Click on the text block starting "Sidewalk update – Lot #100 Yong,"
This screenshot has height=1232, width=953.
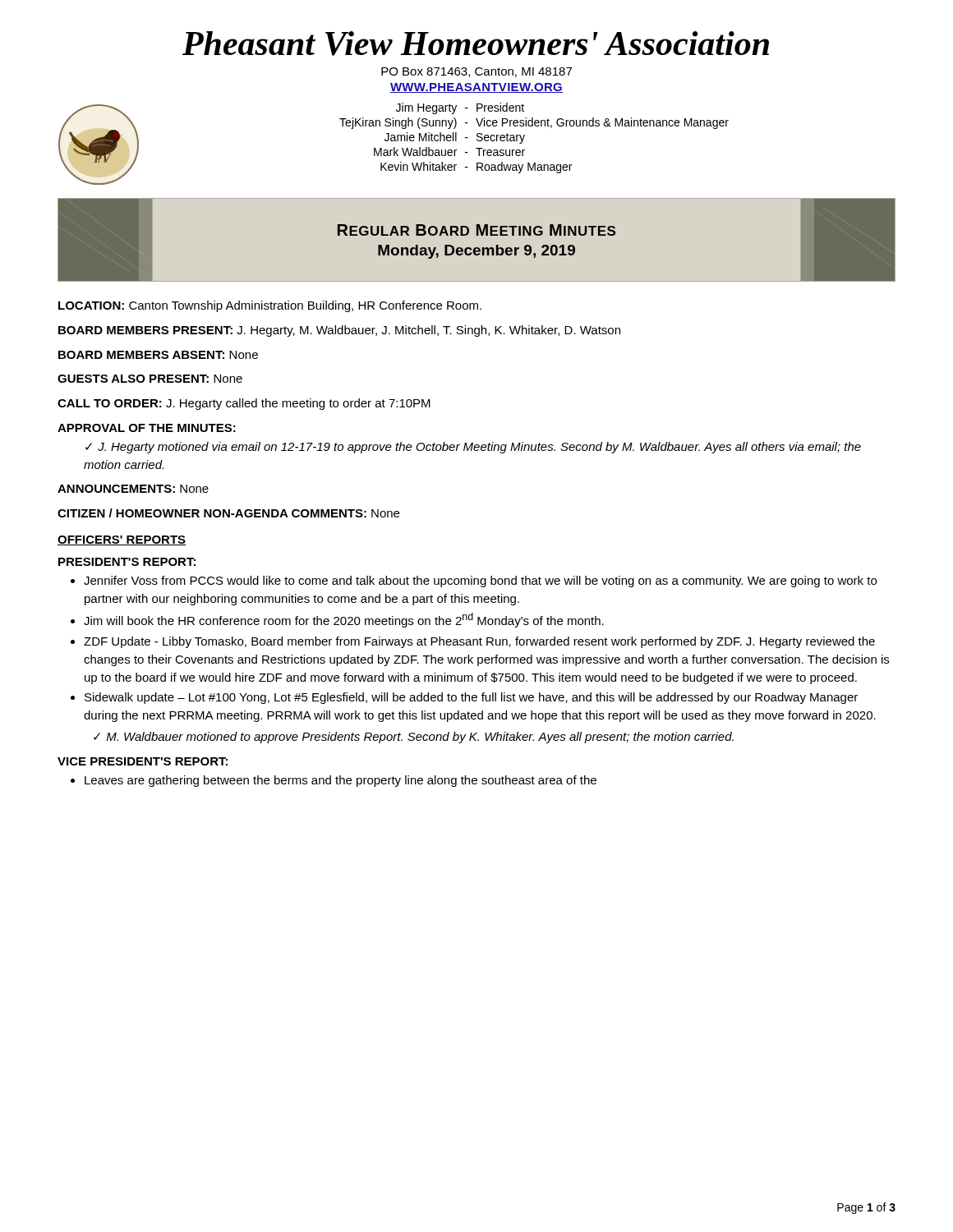point(476,717)
